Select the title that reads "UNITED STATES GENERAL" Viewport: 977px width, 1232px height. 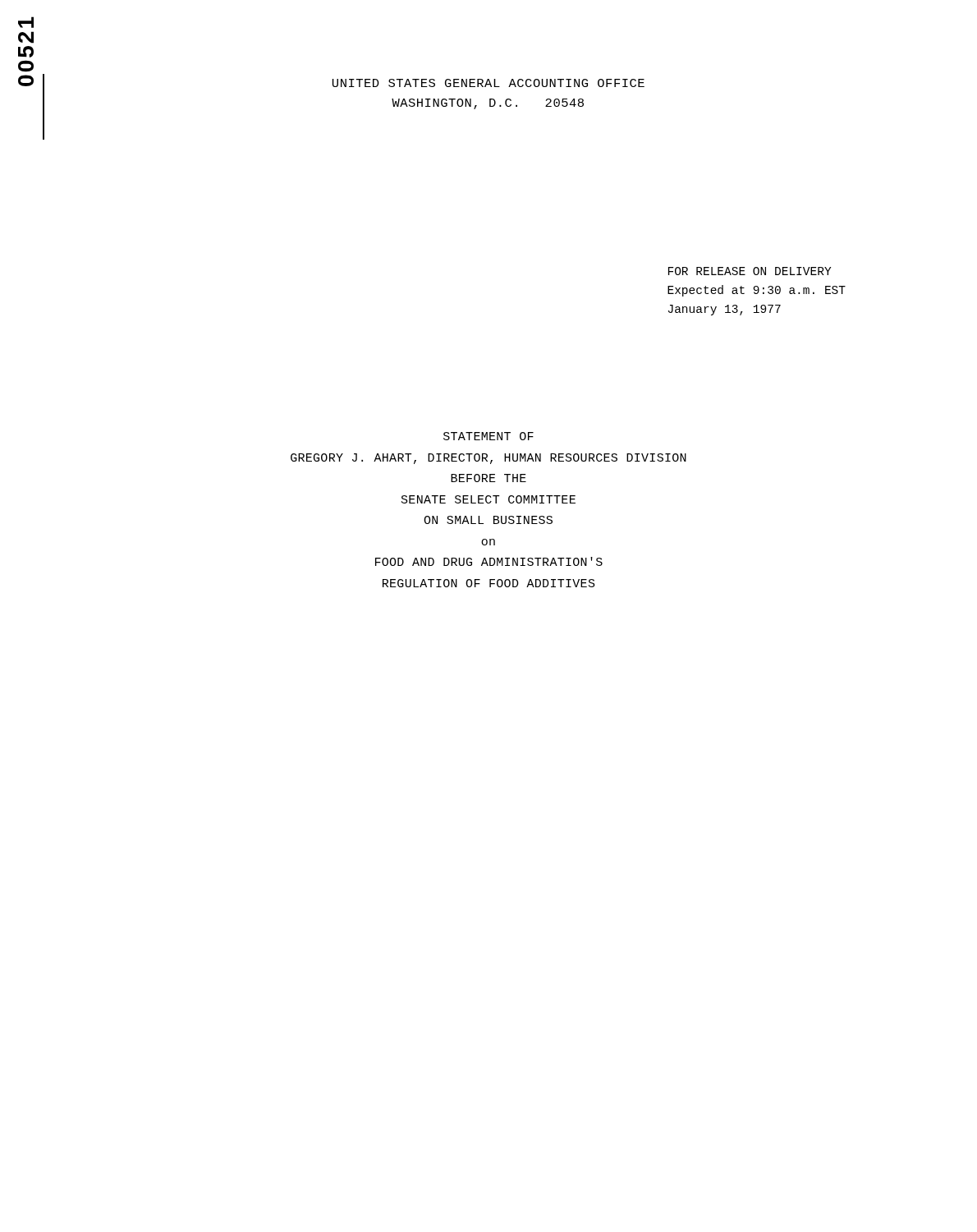(x=488, y=94)
